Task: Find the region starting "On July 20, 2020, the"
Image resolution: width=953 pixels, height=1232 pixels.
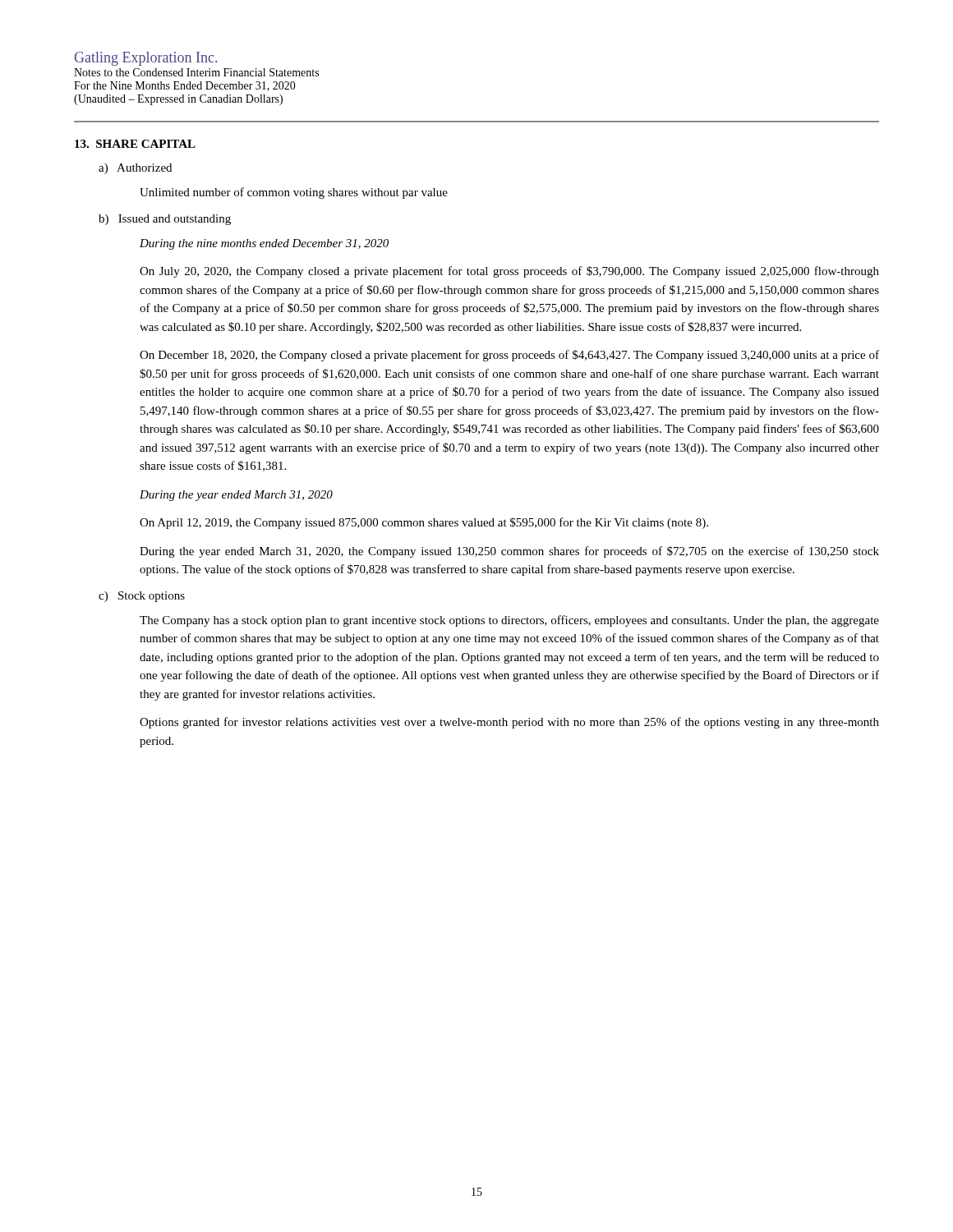Action: [509, 299]
